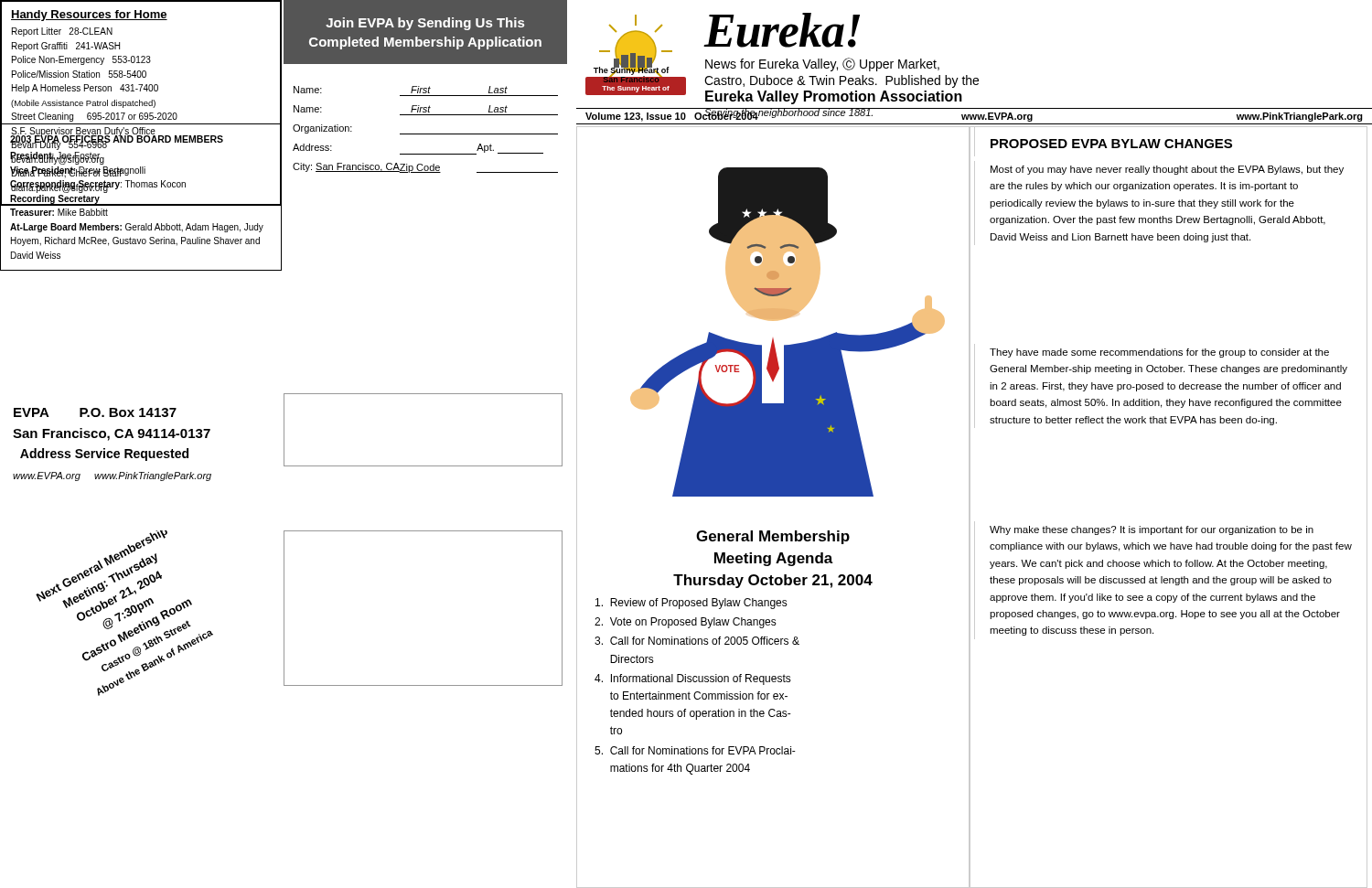Locate the block of text that opens with "3. Call for Nominations of 2005 Officers &"
This screenshot has height=888, width=1372.
click(697, 650)
